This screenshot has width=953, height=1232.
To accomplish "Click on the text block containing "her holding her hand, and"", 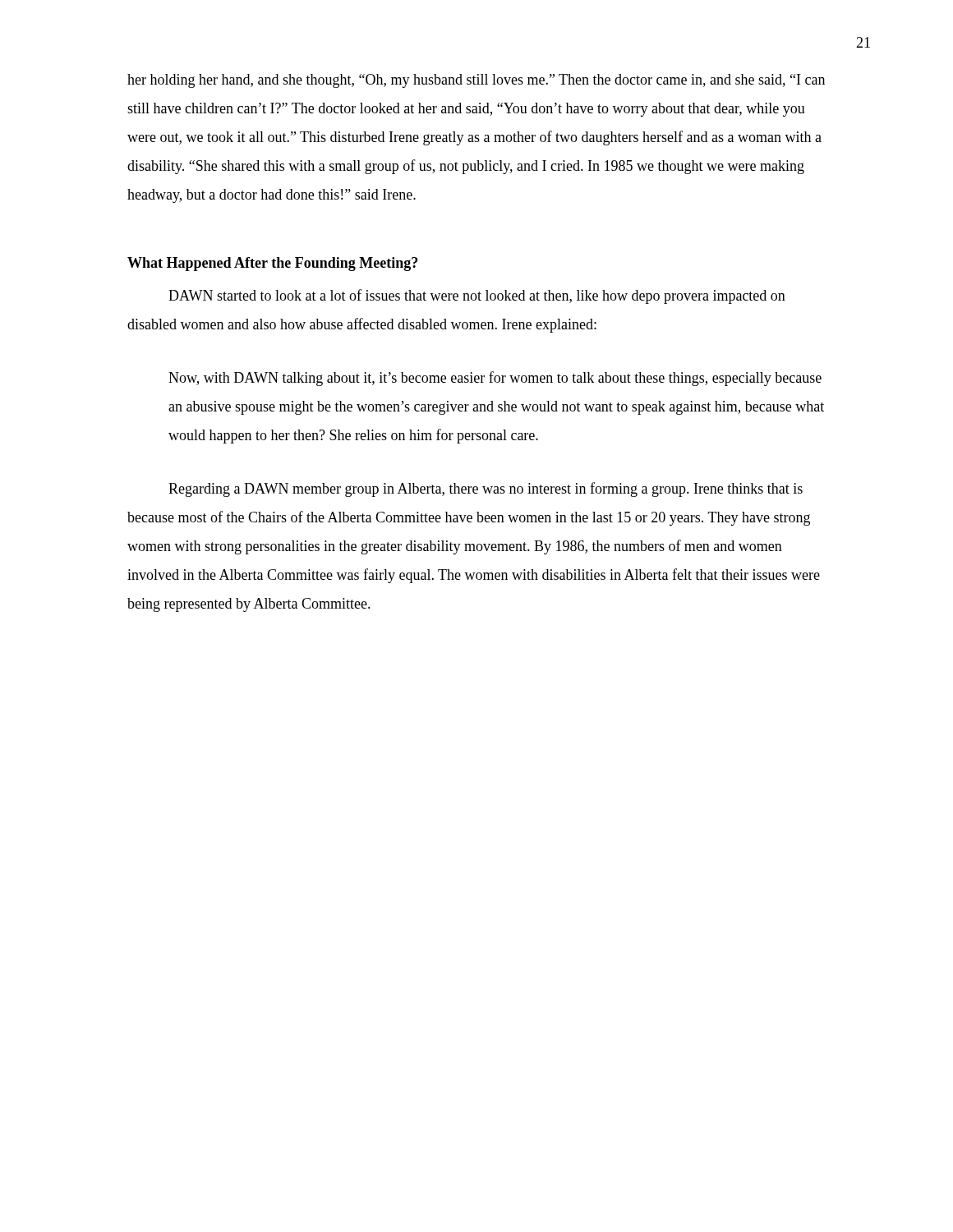I will tap(476, 137).
